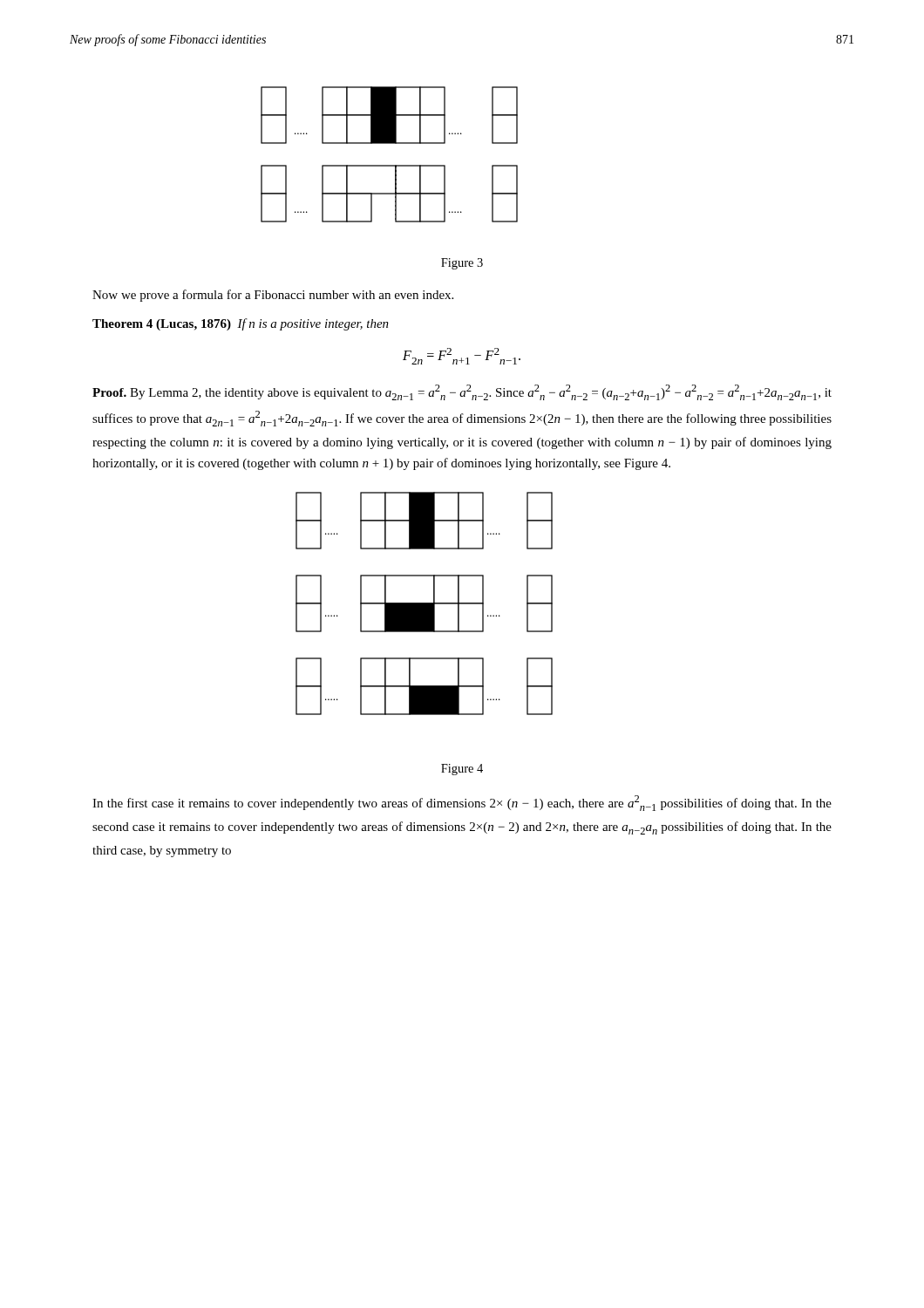Locate the text starting "F2n = F2n+1 − F2n−1."
Viewport: 924px width, 1308px height.
pyautogui.click(x=462, y=355)
